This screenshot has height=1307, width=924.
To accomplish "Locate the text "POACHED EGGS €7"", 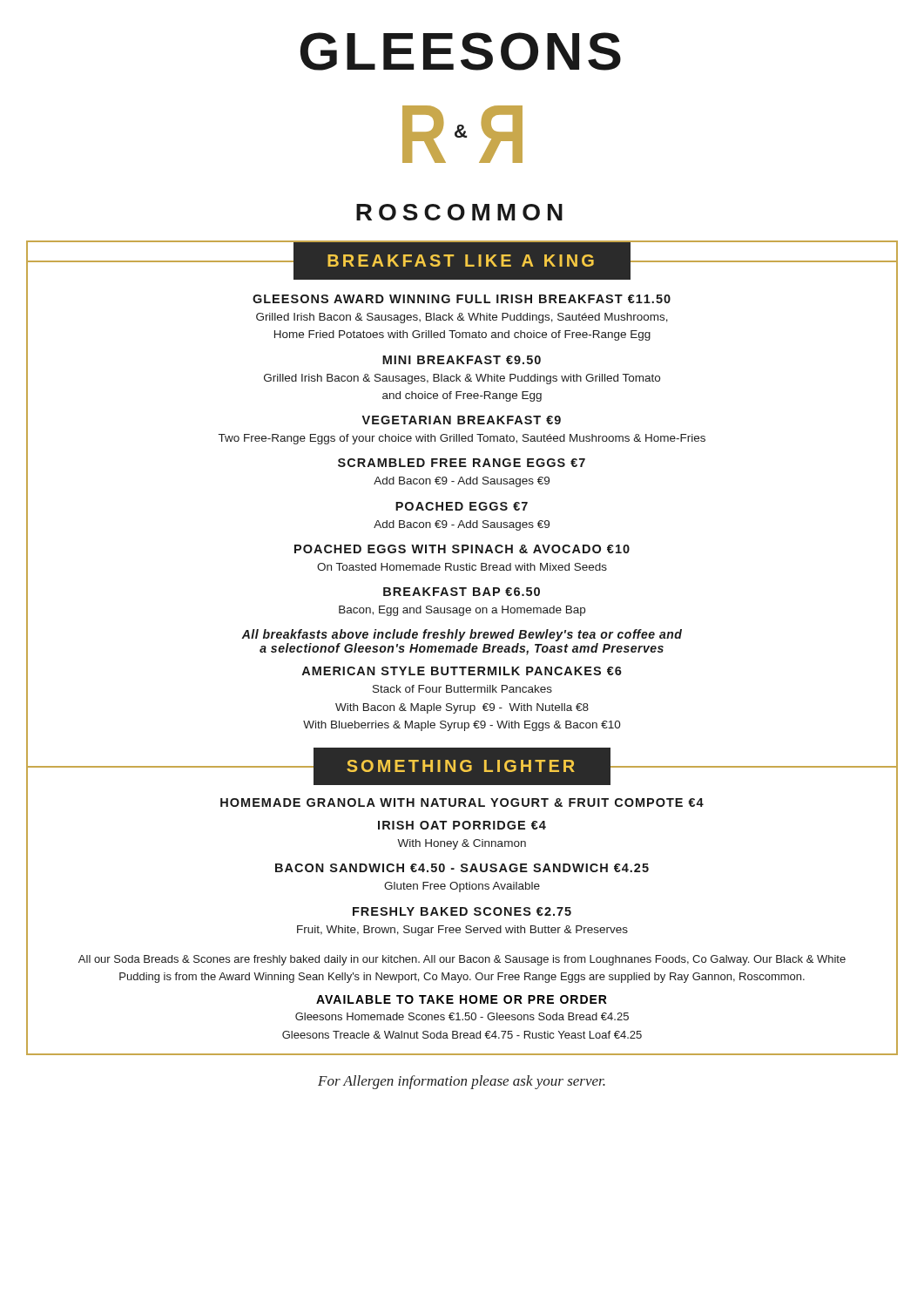I will pyautogui.click(x=462, y=506).
